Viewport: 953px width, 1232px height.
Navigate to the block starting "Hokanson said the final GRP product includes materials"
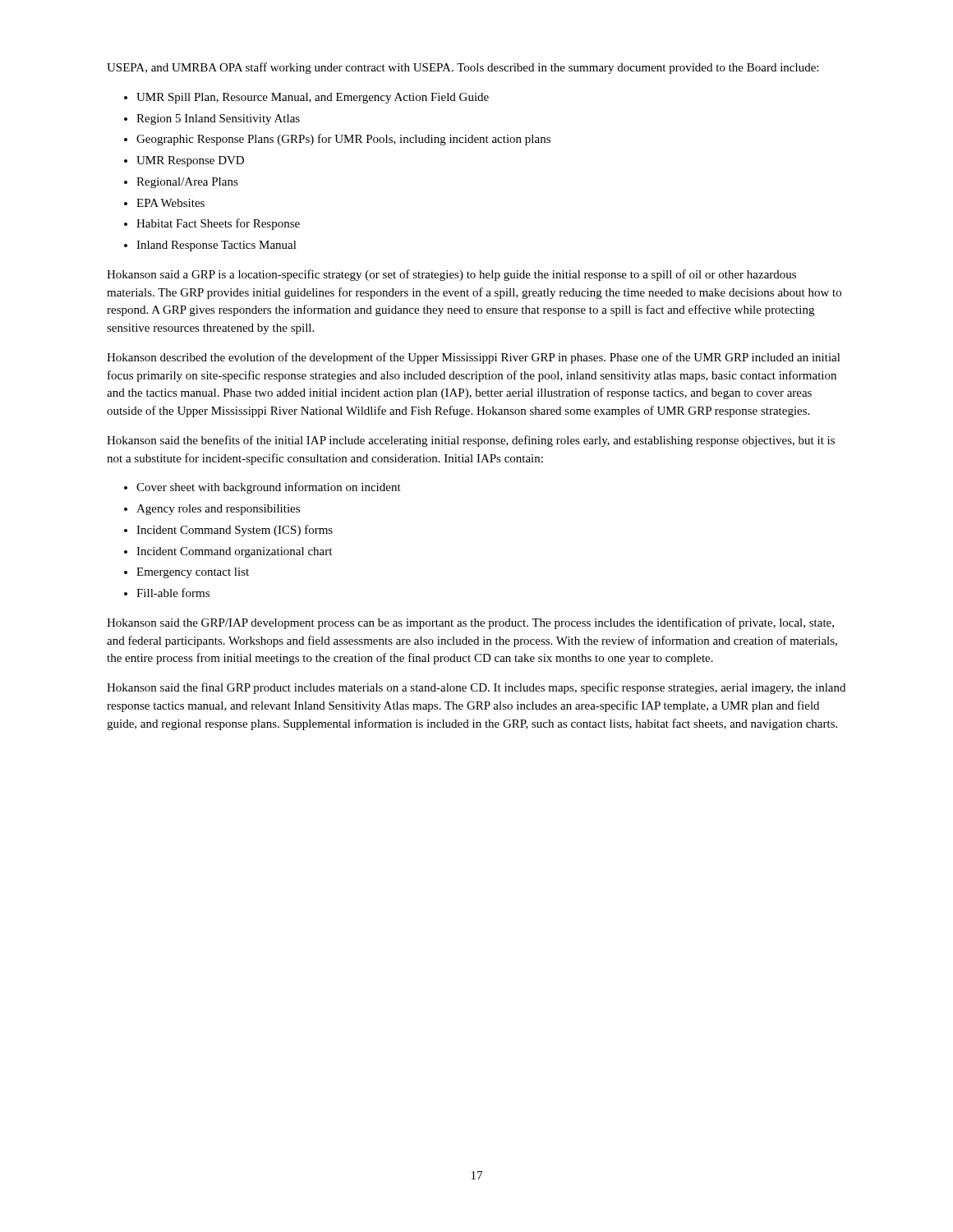476,706
